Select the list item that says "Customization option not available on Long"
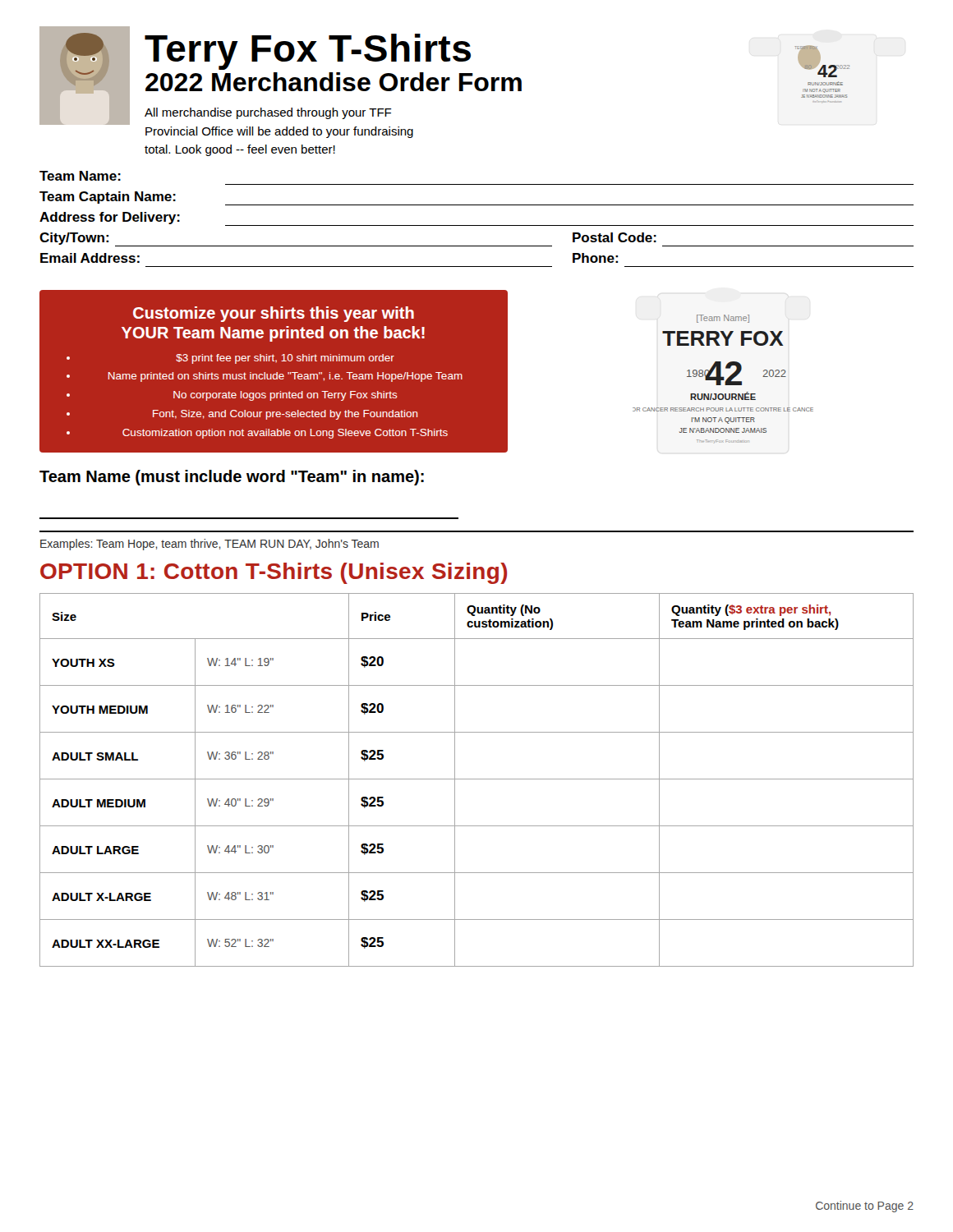 [x=285, y=433]
